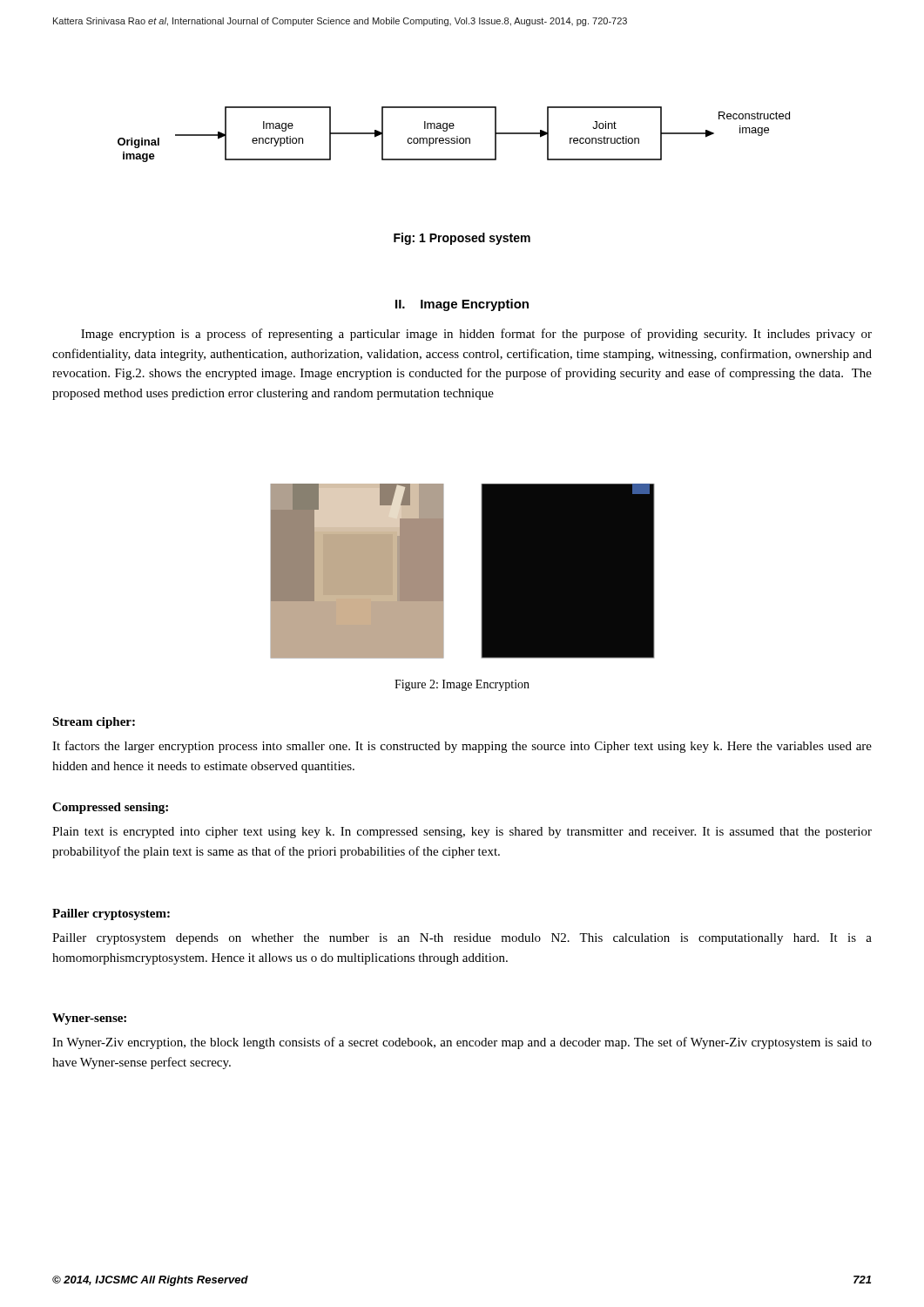The height and width of the screenshot is (1307, 924).
Task: Click on the text starting "Stream cipher:"
Action: pyautogui.click(x=94, y=721)
